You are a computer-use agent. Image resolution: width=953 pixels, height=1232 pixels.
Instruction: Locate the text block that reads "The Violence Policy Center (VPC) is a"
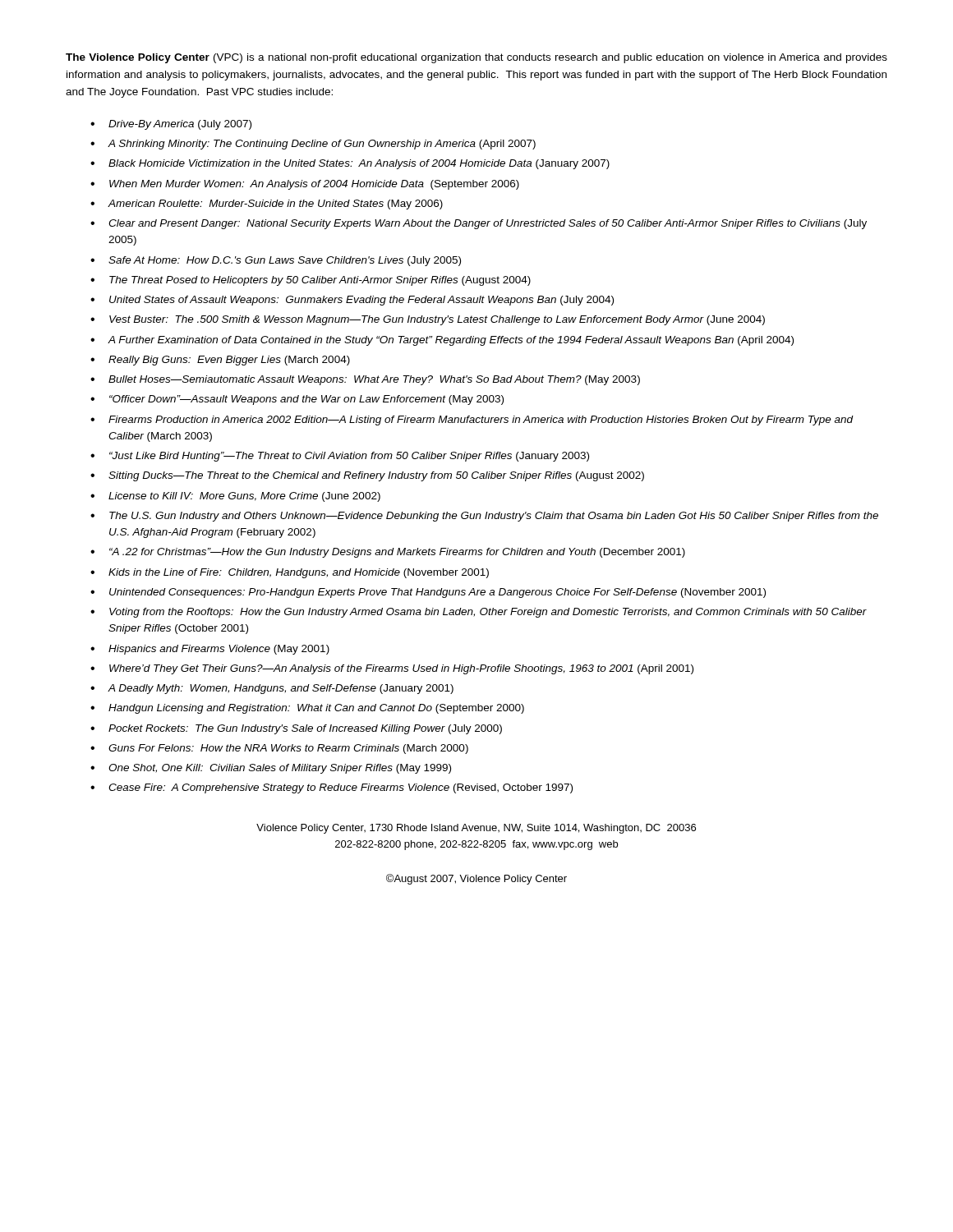click(476, 74)
